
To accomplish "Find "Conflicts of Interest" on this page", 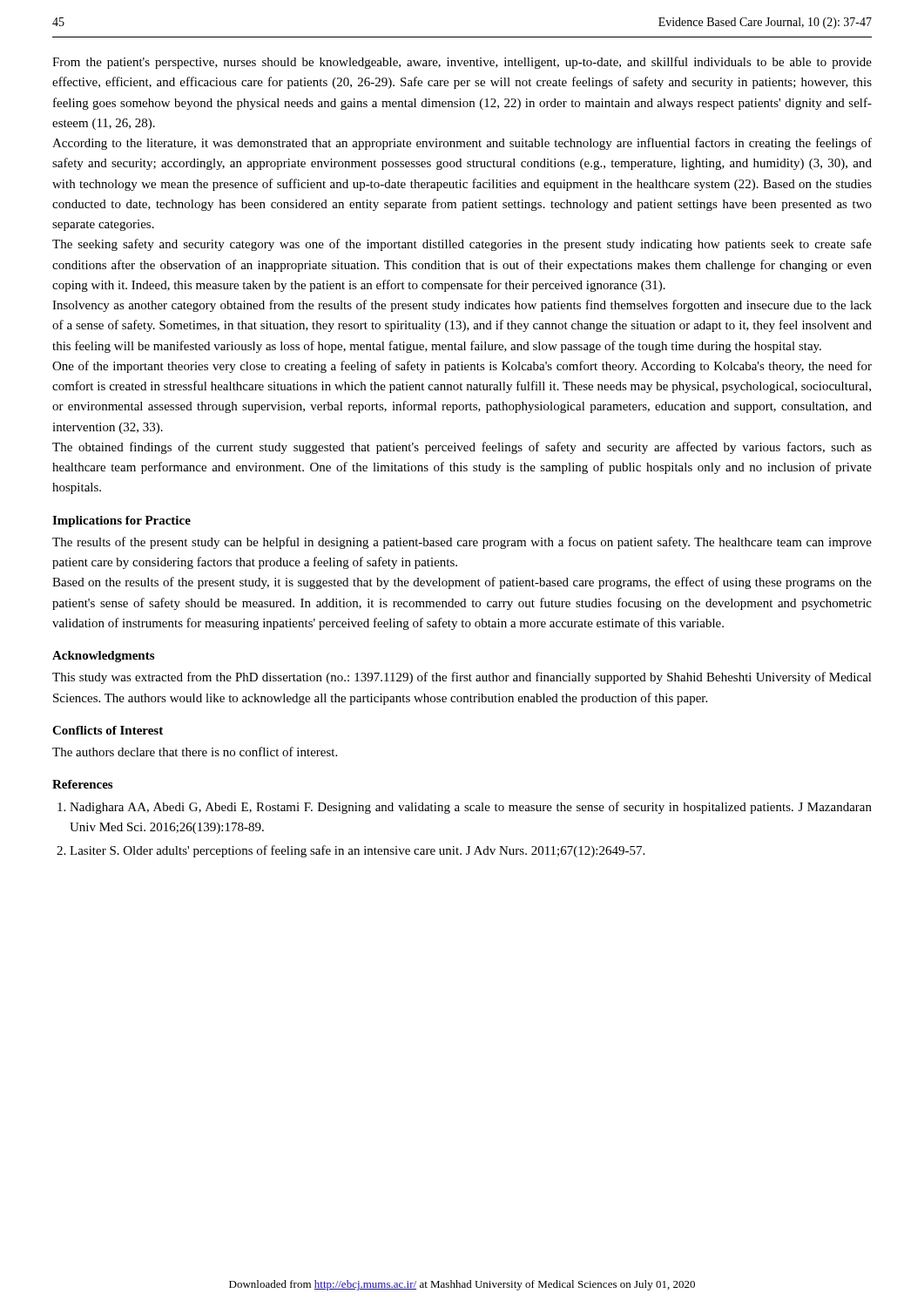I will (x=108, y=730).
